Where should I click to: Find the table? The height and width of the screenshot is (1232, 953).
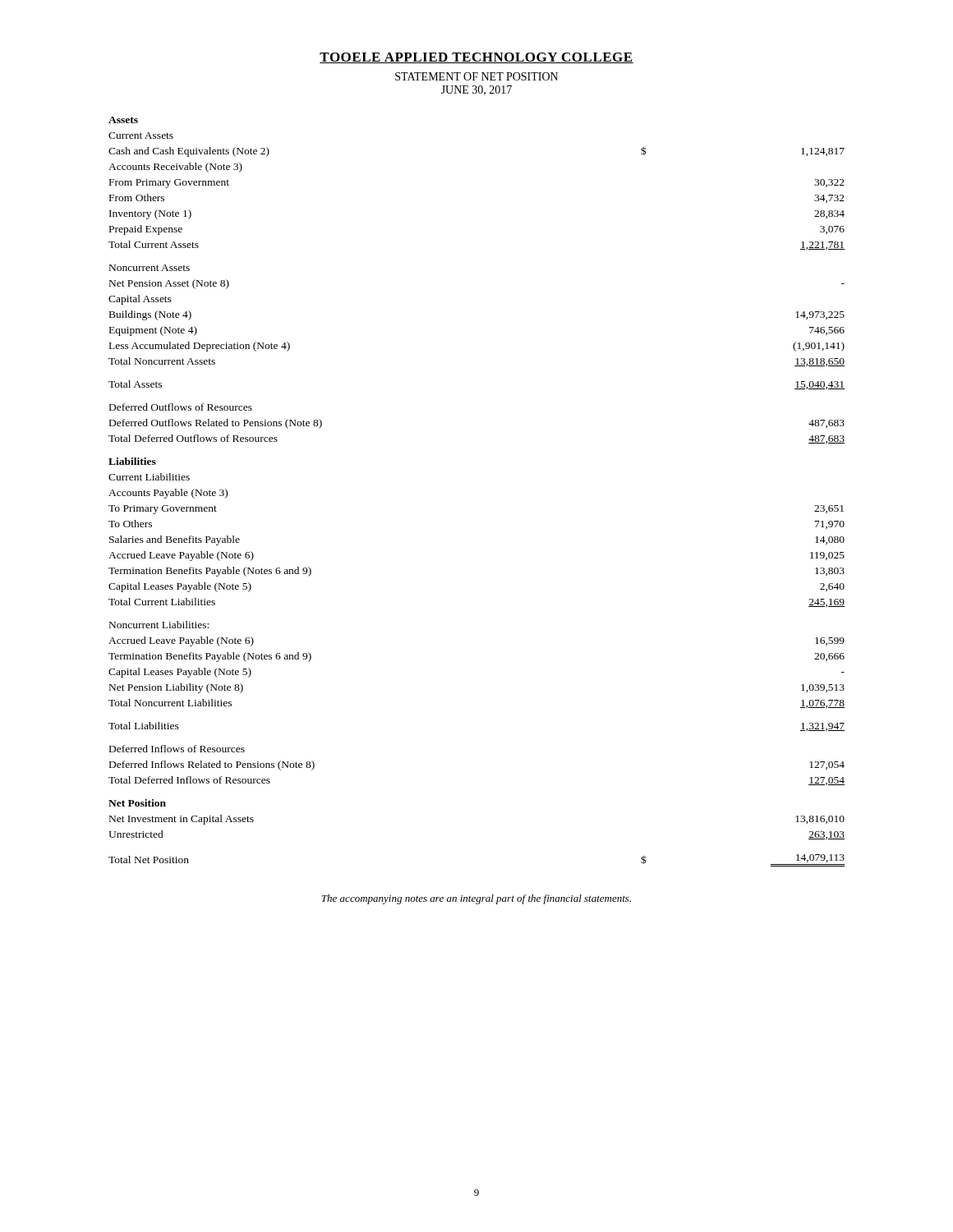point(476,490)
